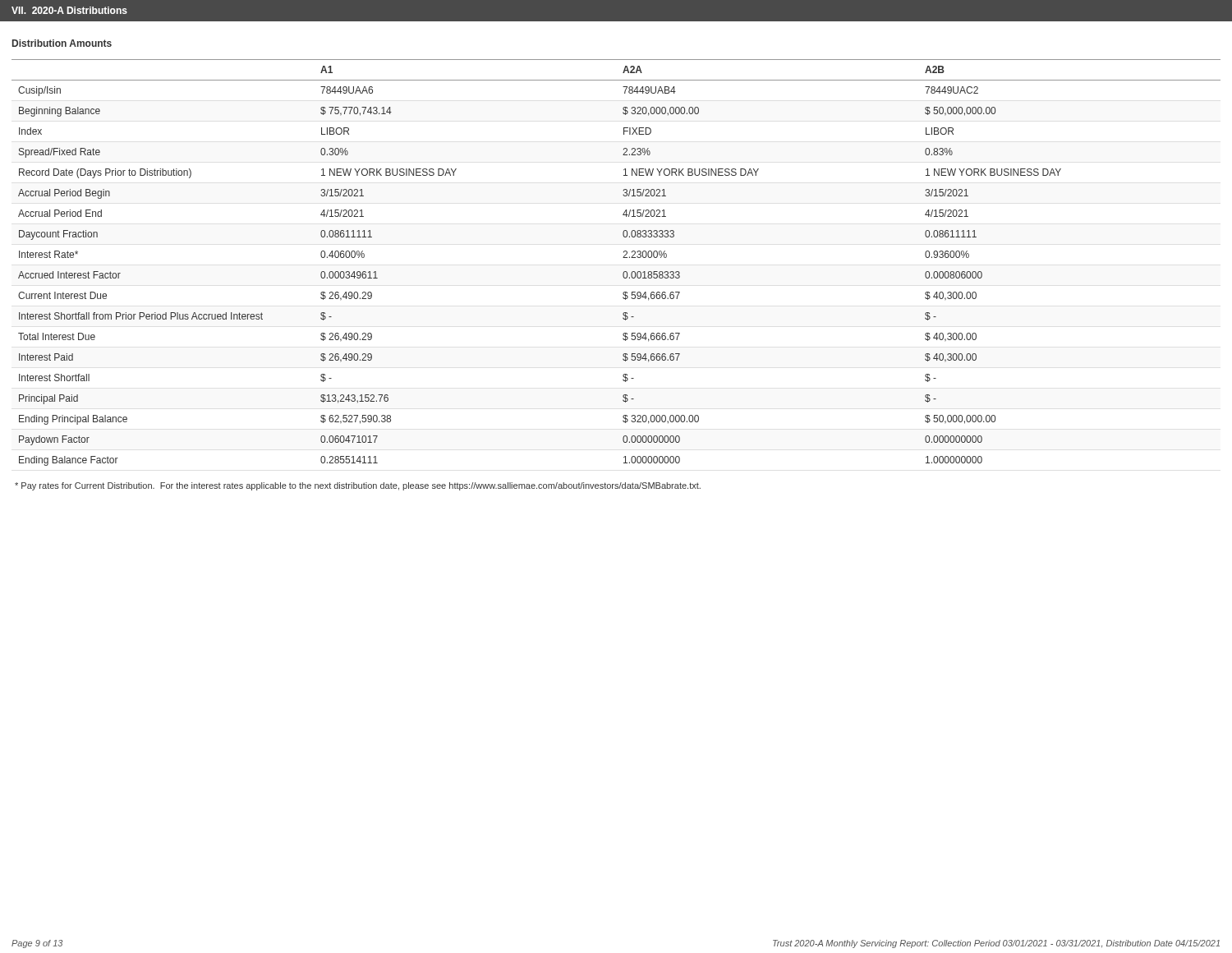1232x953 pixels.
Task: Locate the text starting "Distribution Amounts"
Action: point(62,44)
